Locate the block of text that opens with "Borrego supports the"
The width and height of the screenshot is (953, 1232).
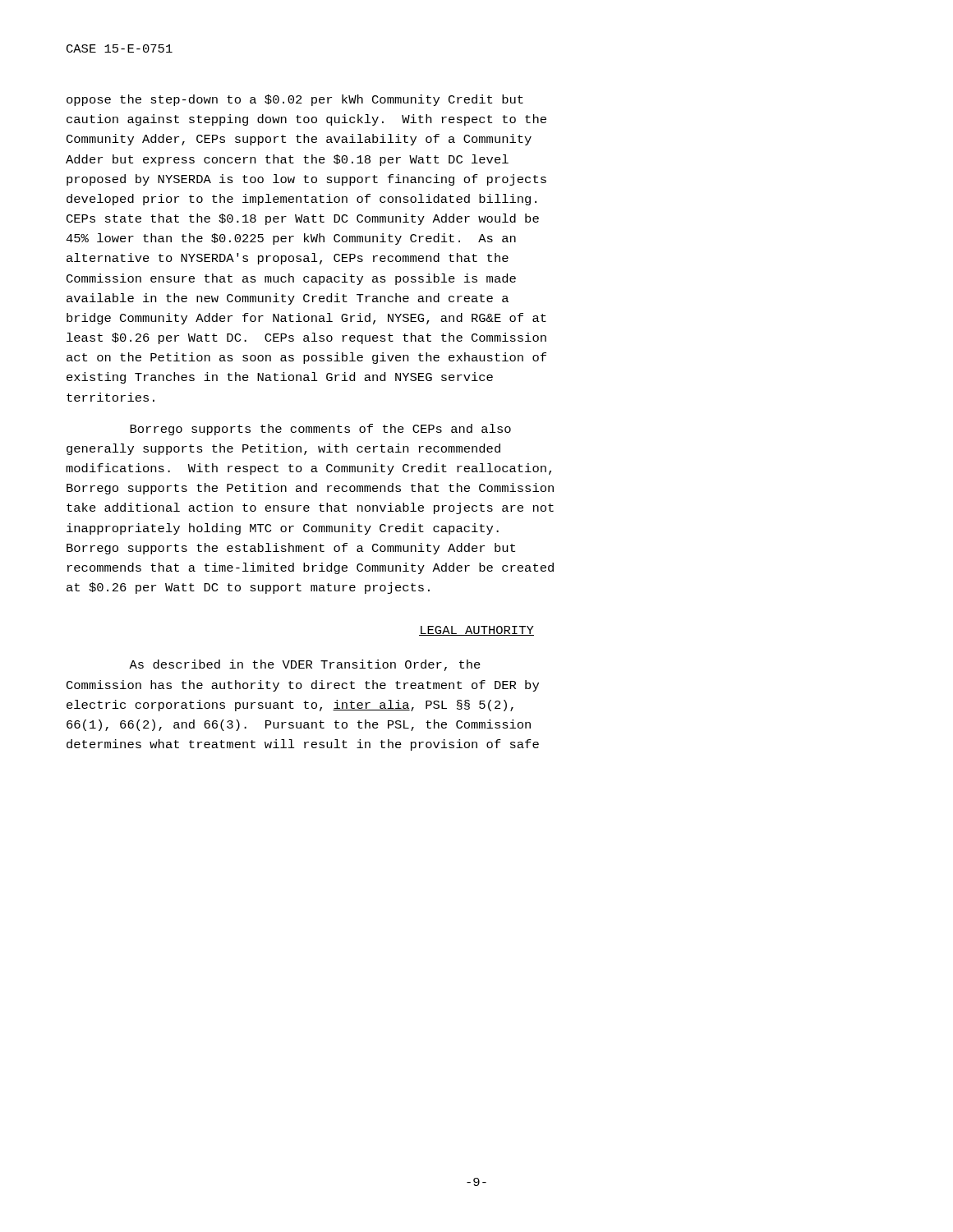(310, 509)
